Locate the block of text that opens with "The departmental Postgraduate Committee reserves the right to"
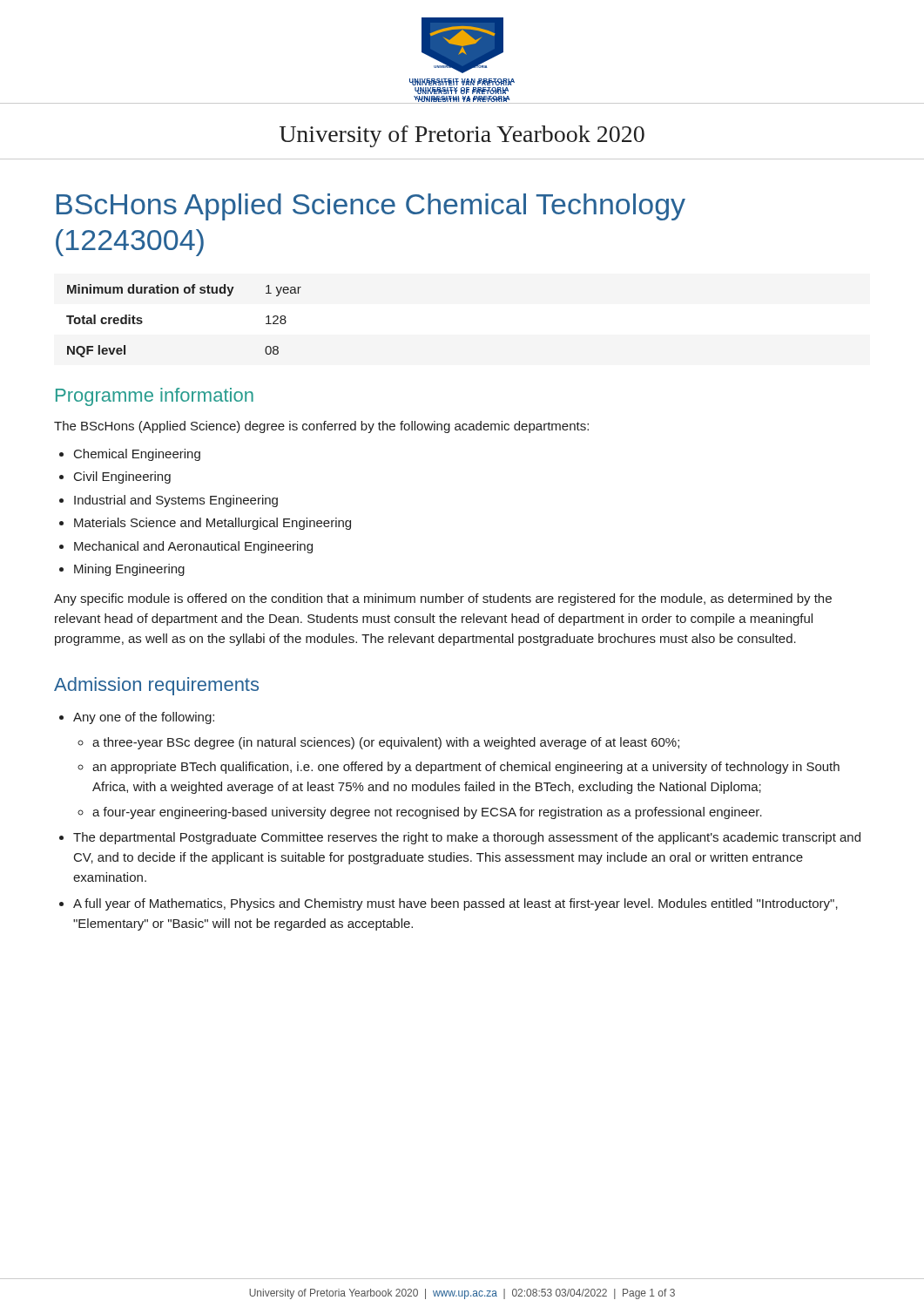This screenshot has width=924, height=1307. pos(467,857)
